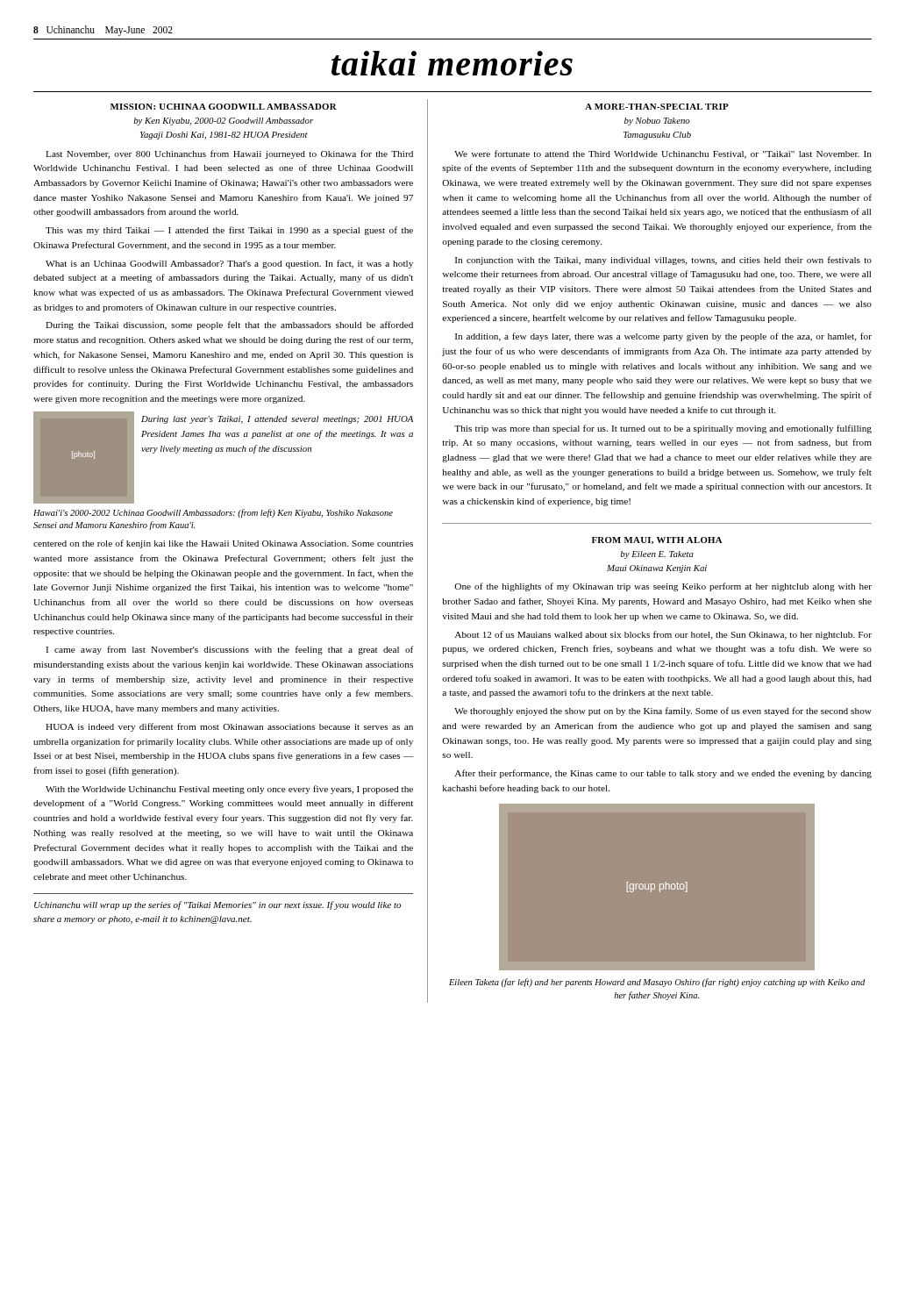Find the footnote containing "Uchinanchu will wrap up the series of"
Viewport: 905px width, 1316px height.
click(x=217, y=911)
